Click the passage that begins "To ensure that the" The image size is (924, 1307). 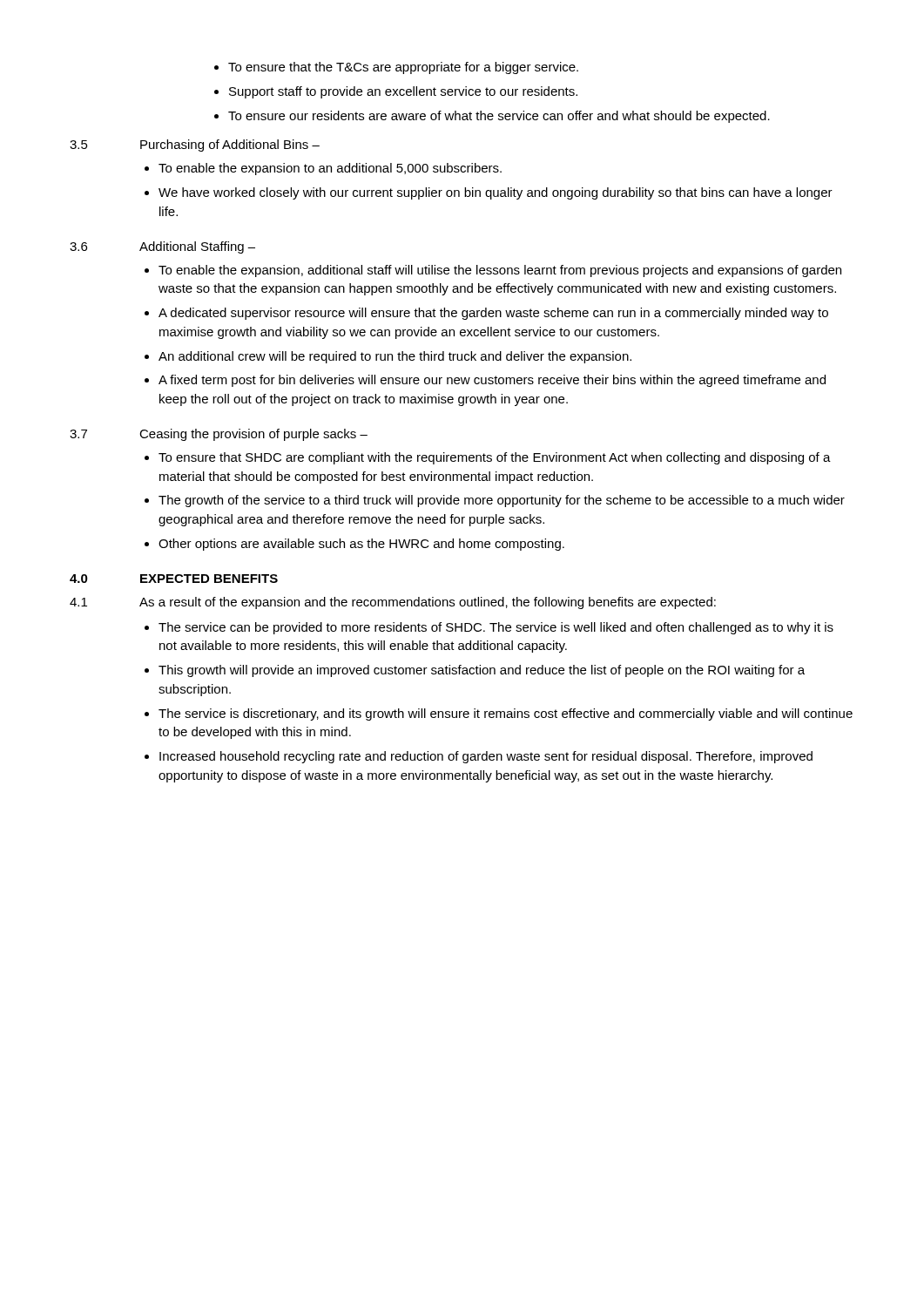tap(404, 67)
